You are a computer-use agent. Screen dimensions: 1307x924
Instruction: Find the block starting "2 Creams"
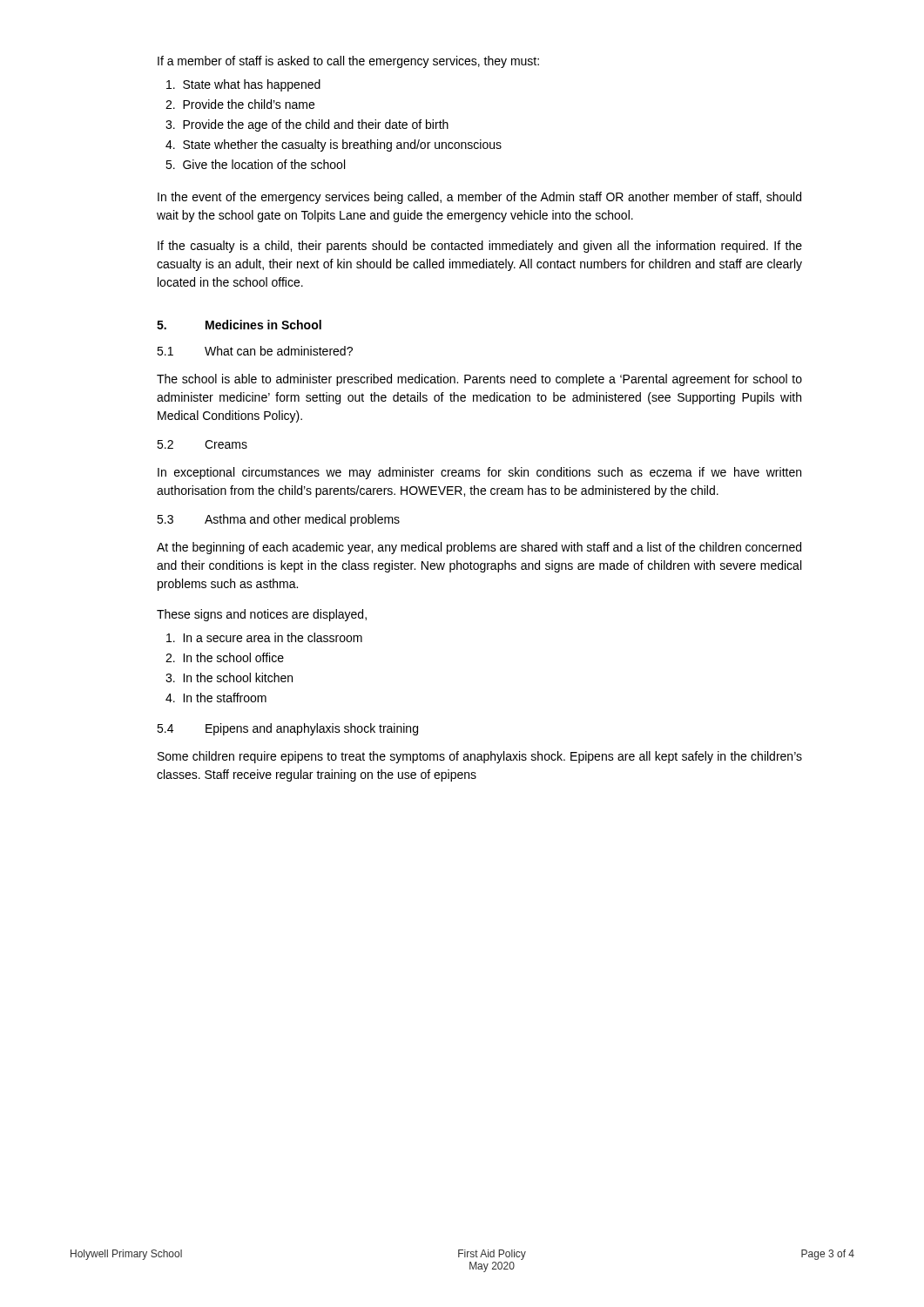coord(202,444)
